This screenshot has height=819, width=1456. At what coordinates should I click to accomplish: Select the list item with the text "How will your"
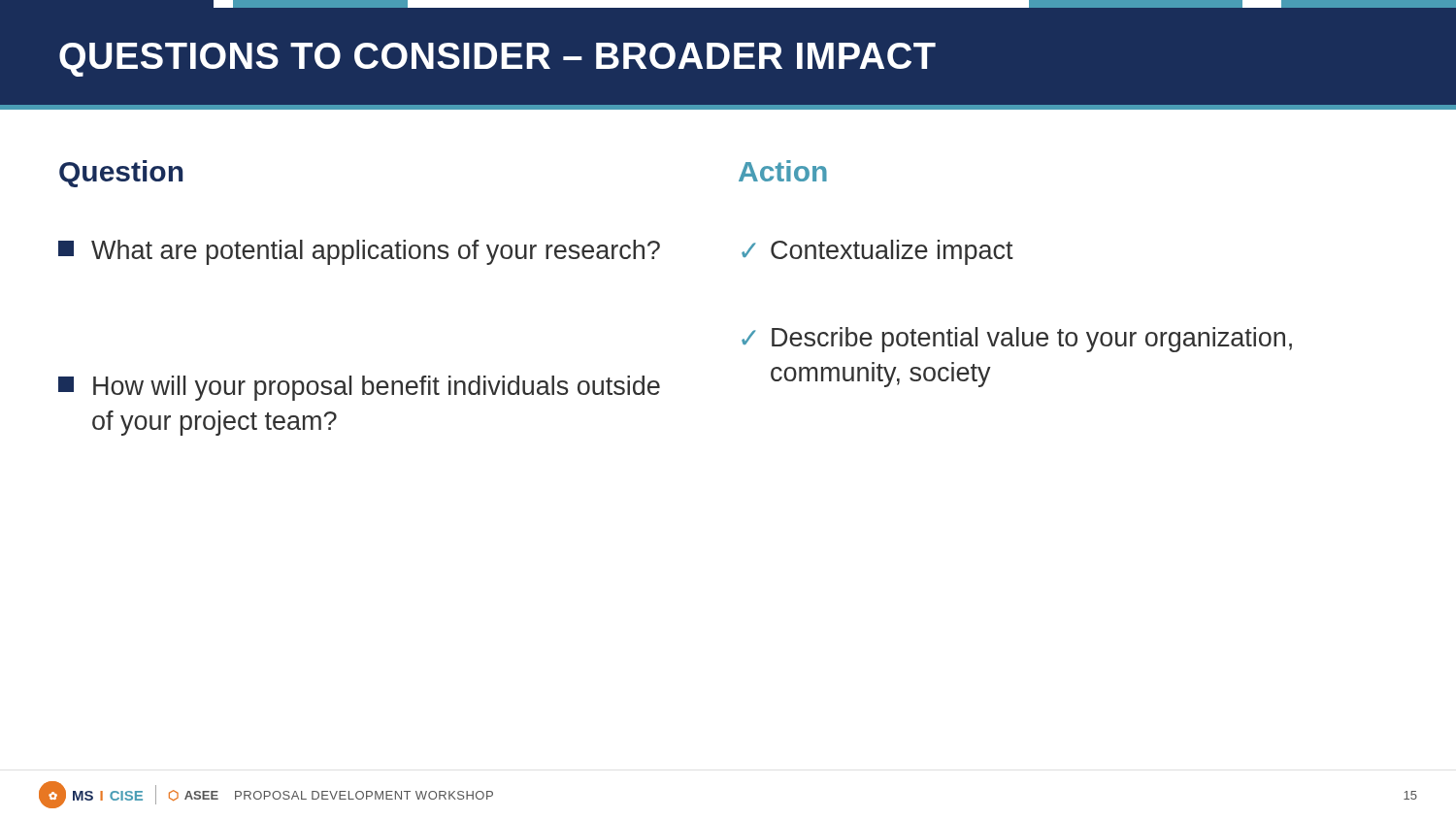(x=369, y=404)
